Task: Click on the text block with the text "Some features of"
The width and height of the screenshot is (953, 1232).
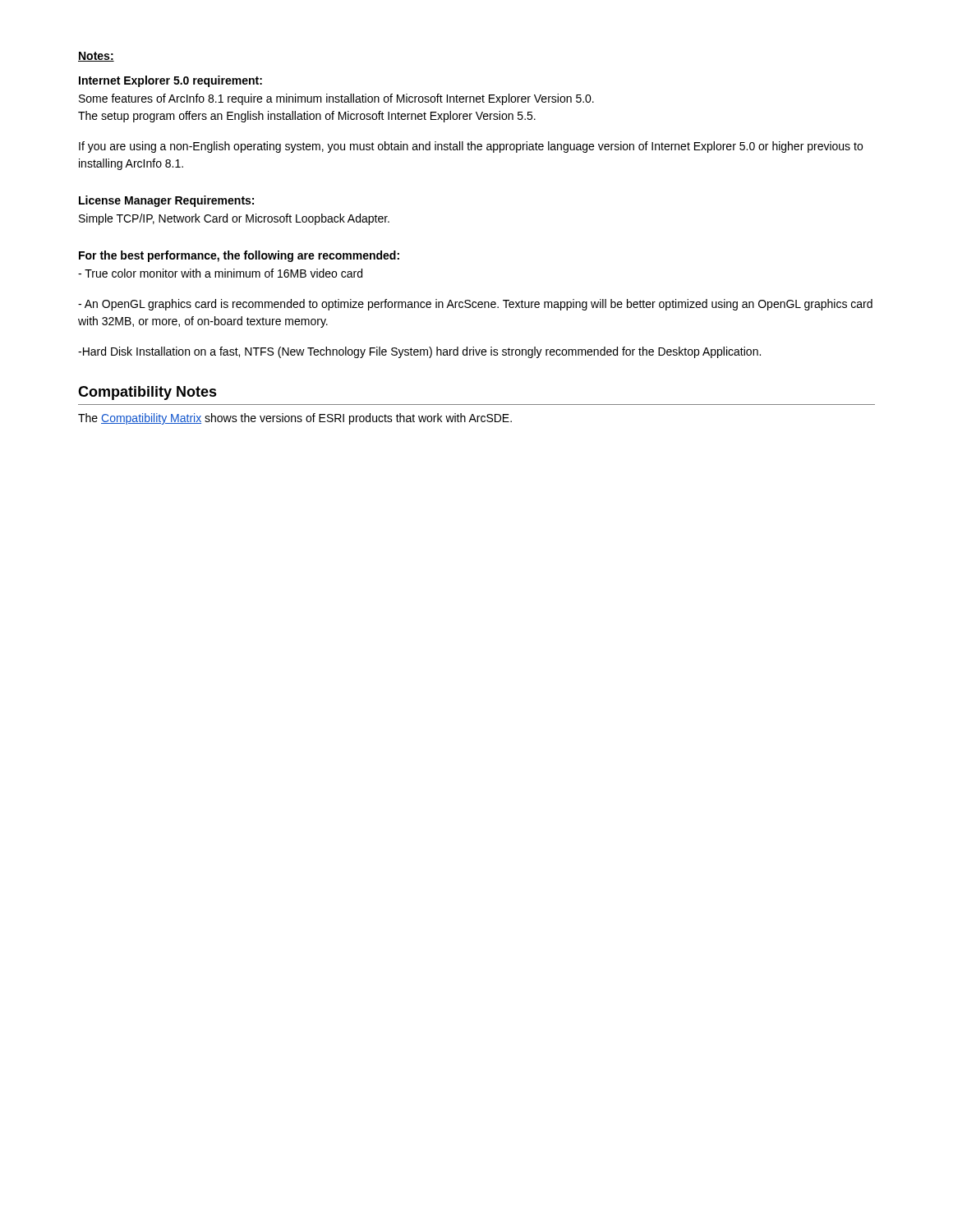Action: click(x=336, y=107)
